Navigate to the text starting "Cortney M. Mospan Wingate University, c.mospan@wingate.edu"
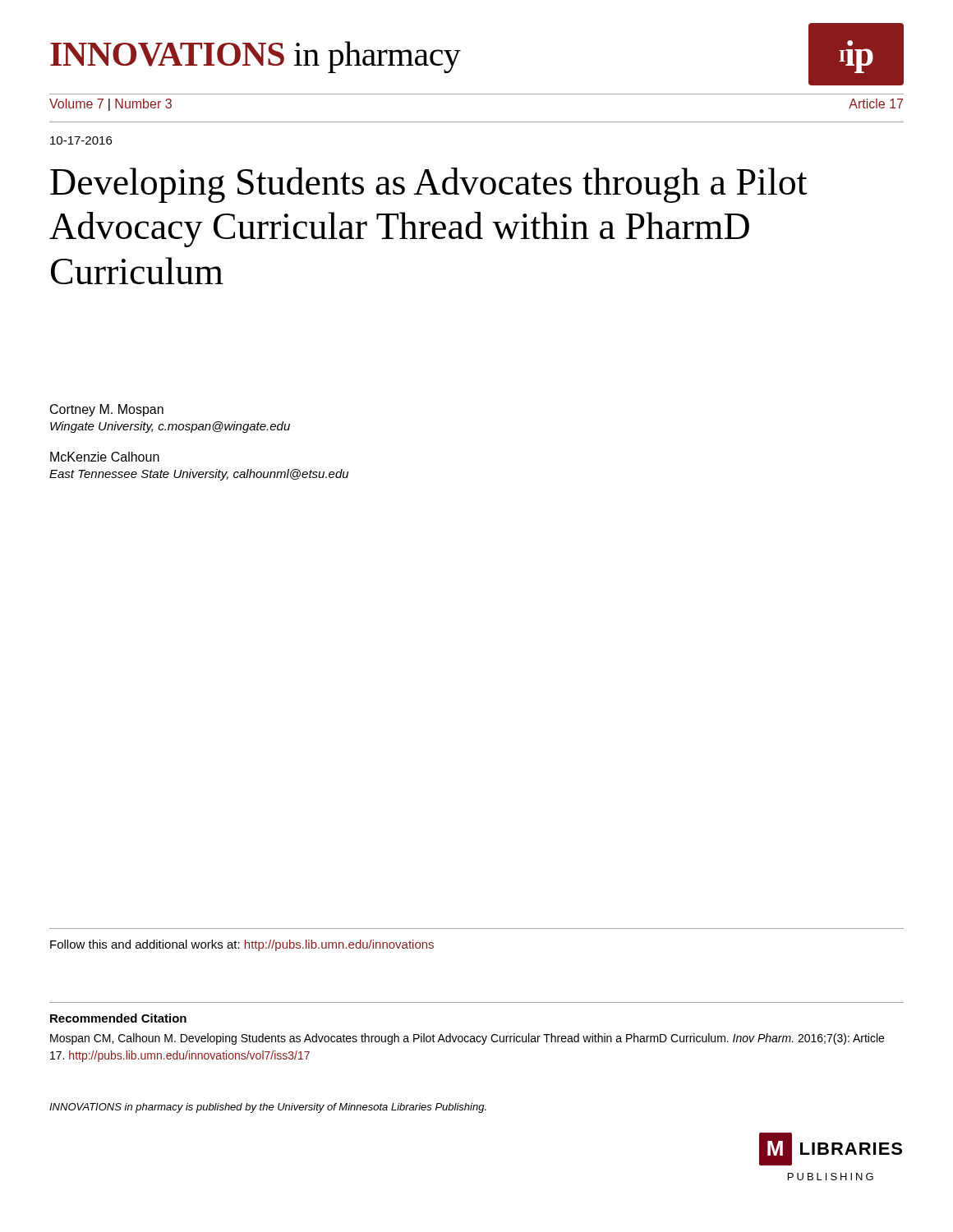 (x=170, y=418)
